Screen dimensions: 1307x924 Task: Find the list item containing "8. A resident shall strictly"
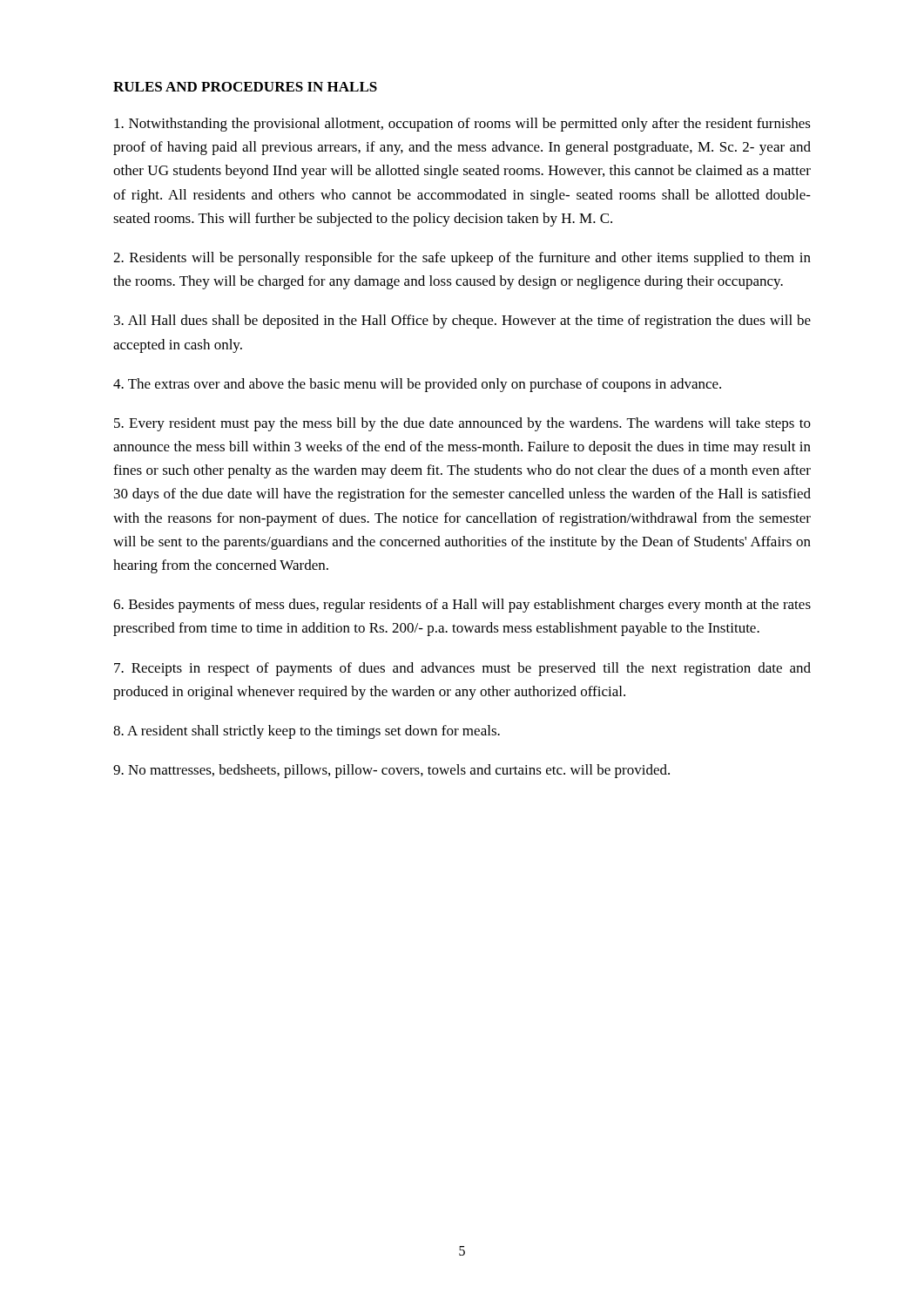point(307,731)
